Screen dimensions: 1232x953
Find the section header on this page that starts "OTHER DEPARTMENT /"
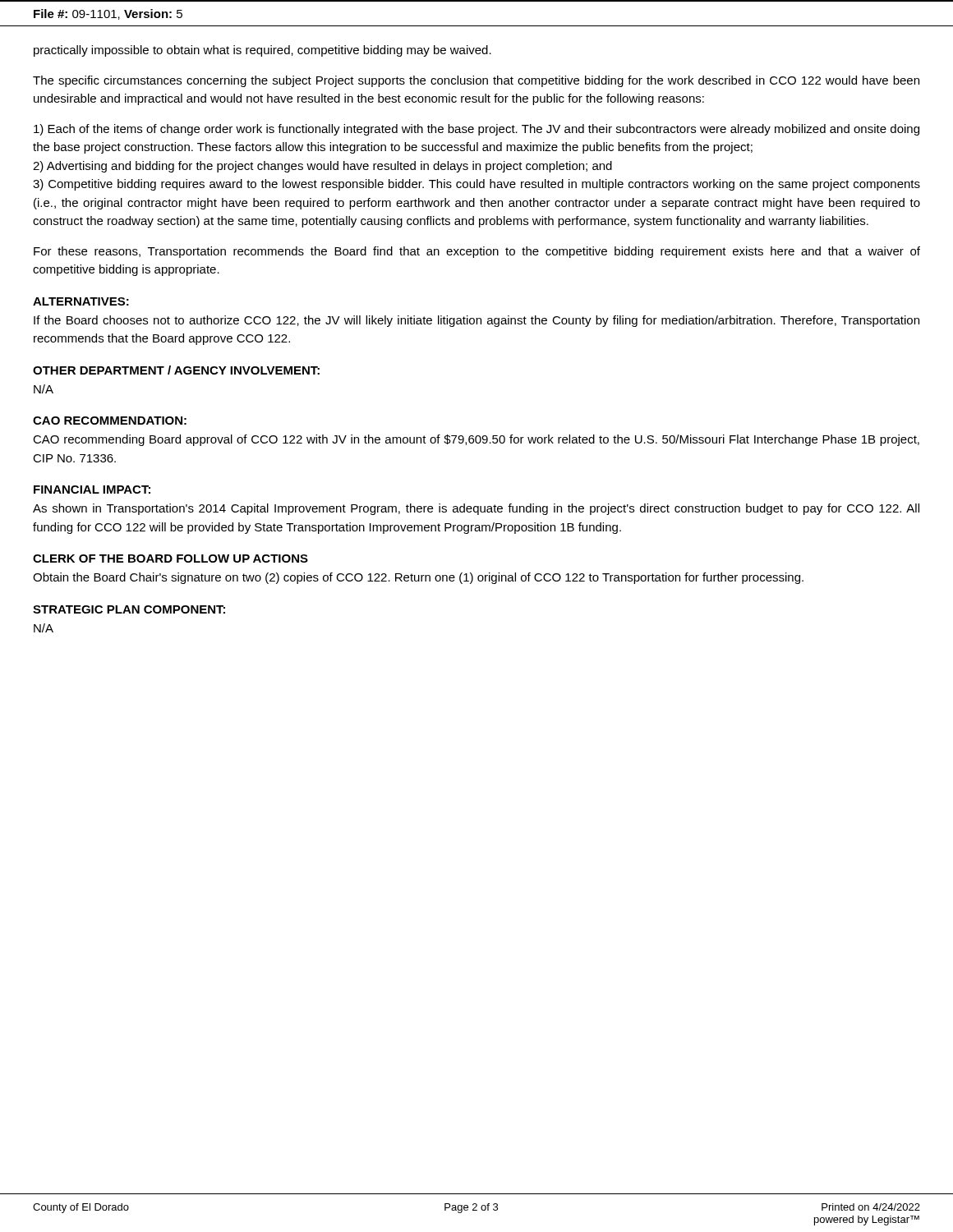[x=177, y=370]
